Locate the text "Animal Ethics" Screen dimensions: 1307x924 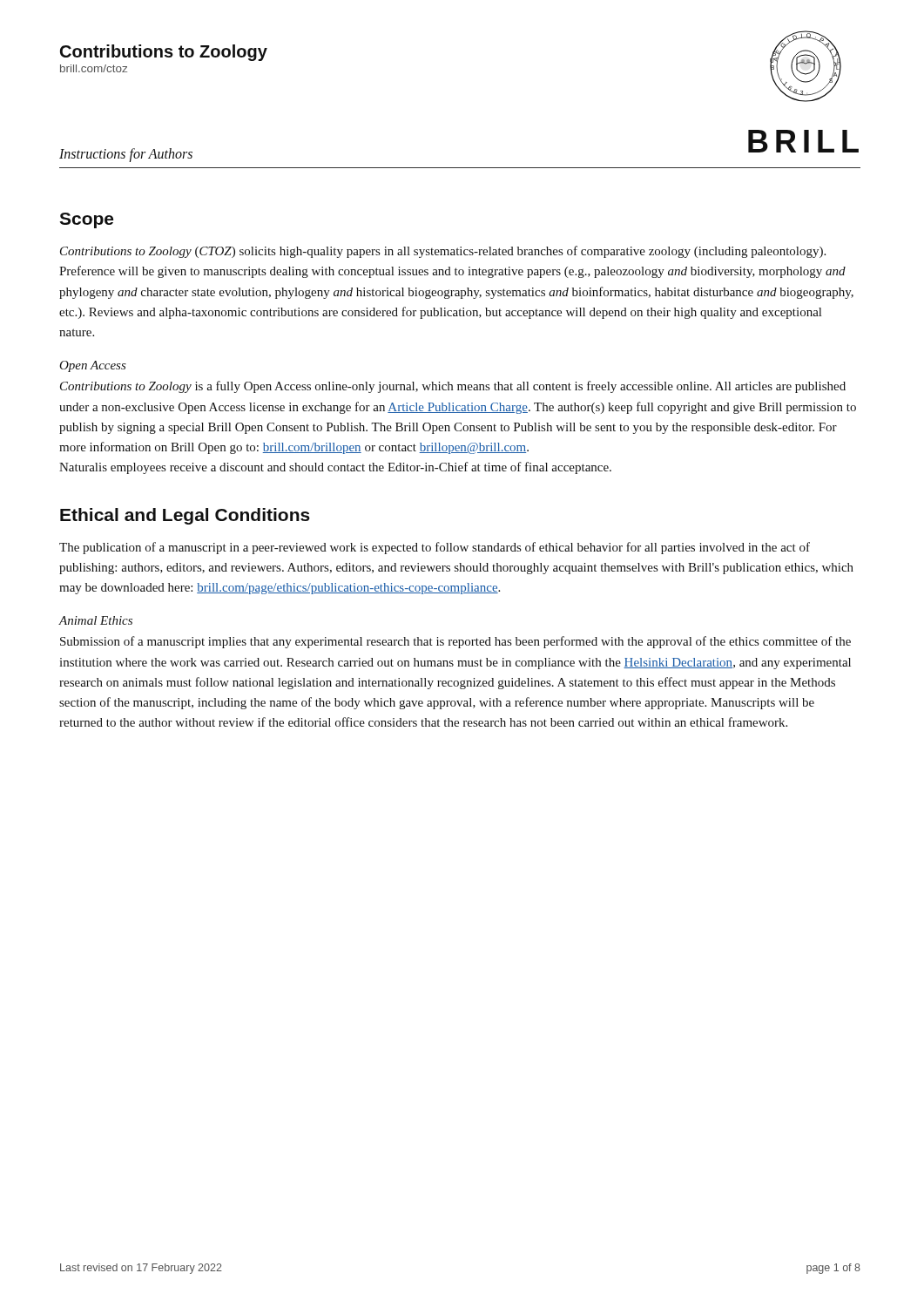(96, 620)
